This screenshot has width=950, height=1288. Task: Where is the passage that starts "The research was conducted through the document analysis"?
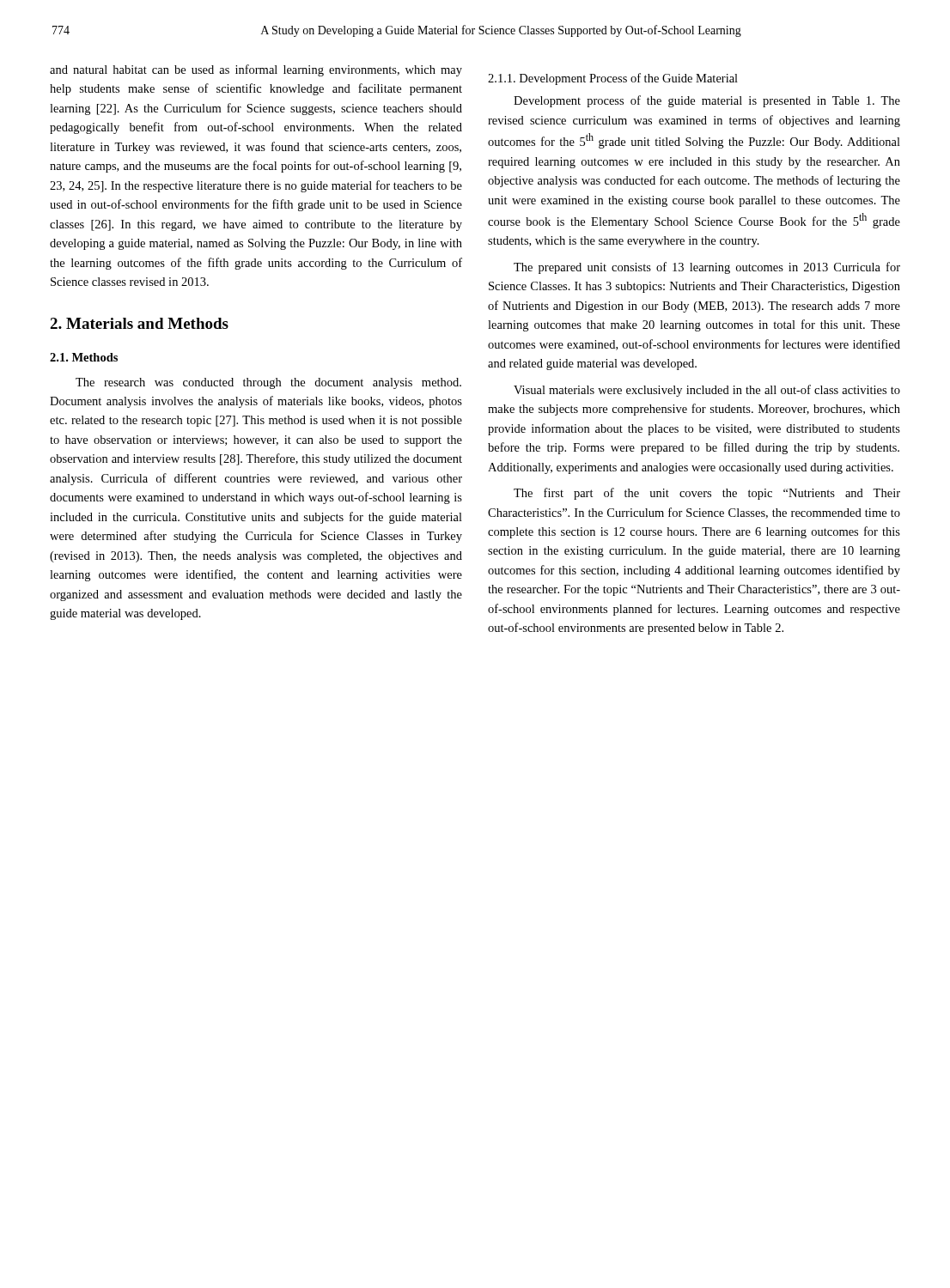(256, 498)
